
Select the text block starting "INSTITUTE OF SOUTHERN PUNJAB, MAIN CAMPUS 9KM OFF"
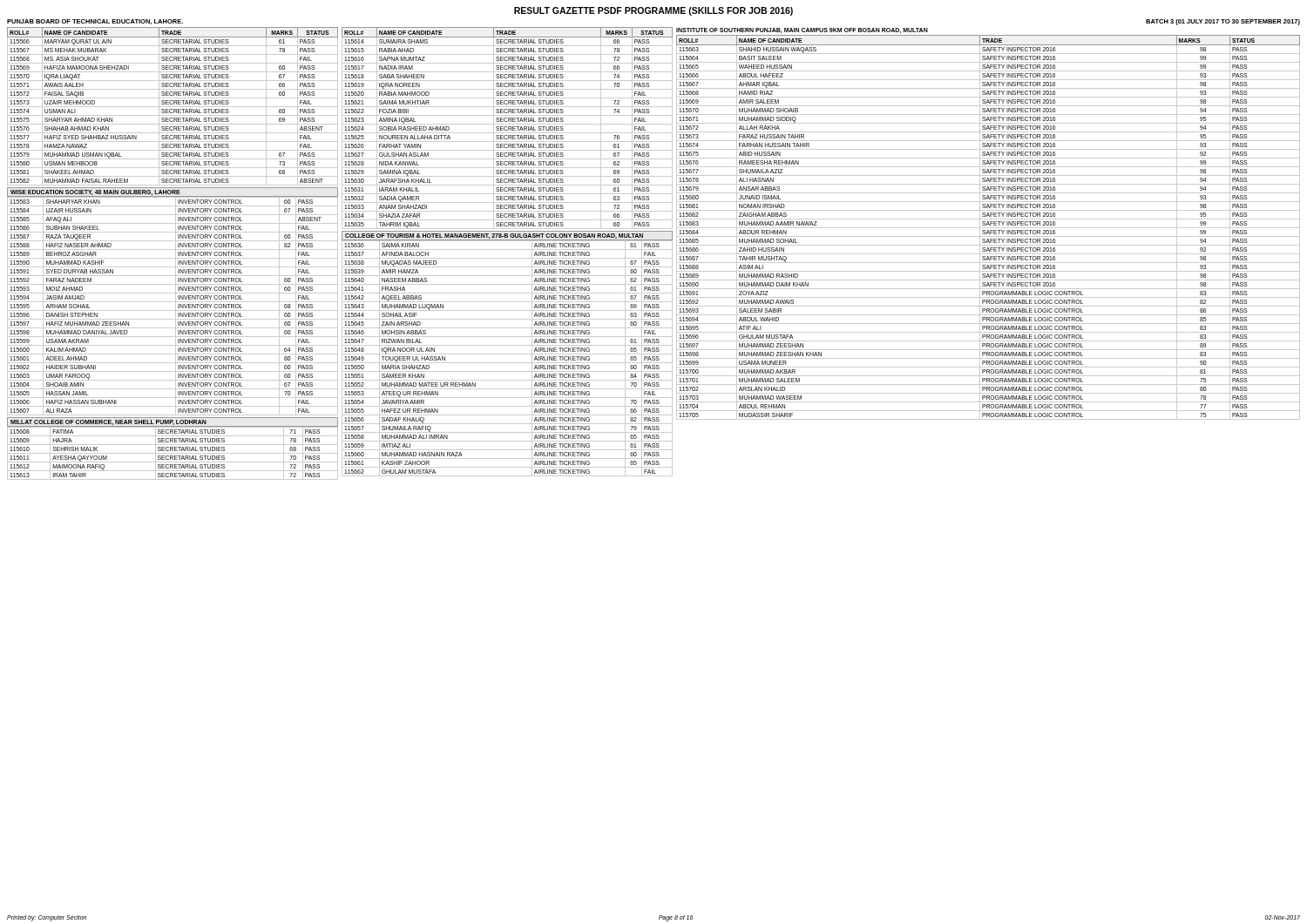[802, 30]
